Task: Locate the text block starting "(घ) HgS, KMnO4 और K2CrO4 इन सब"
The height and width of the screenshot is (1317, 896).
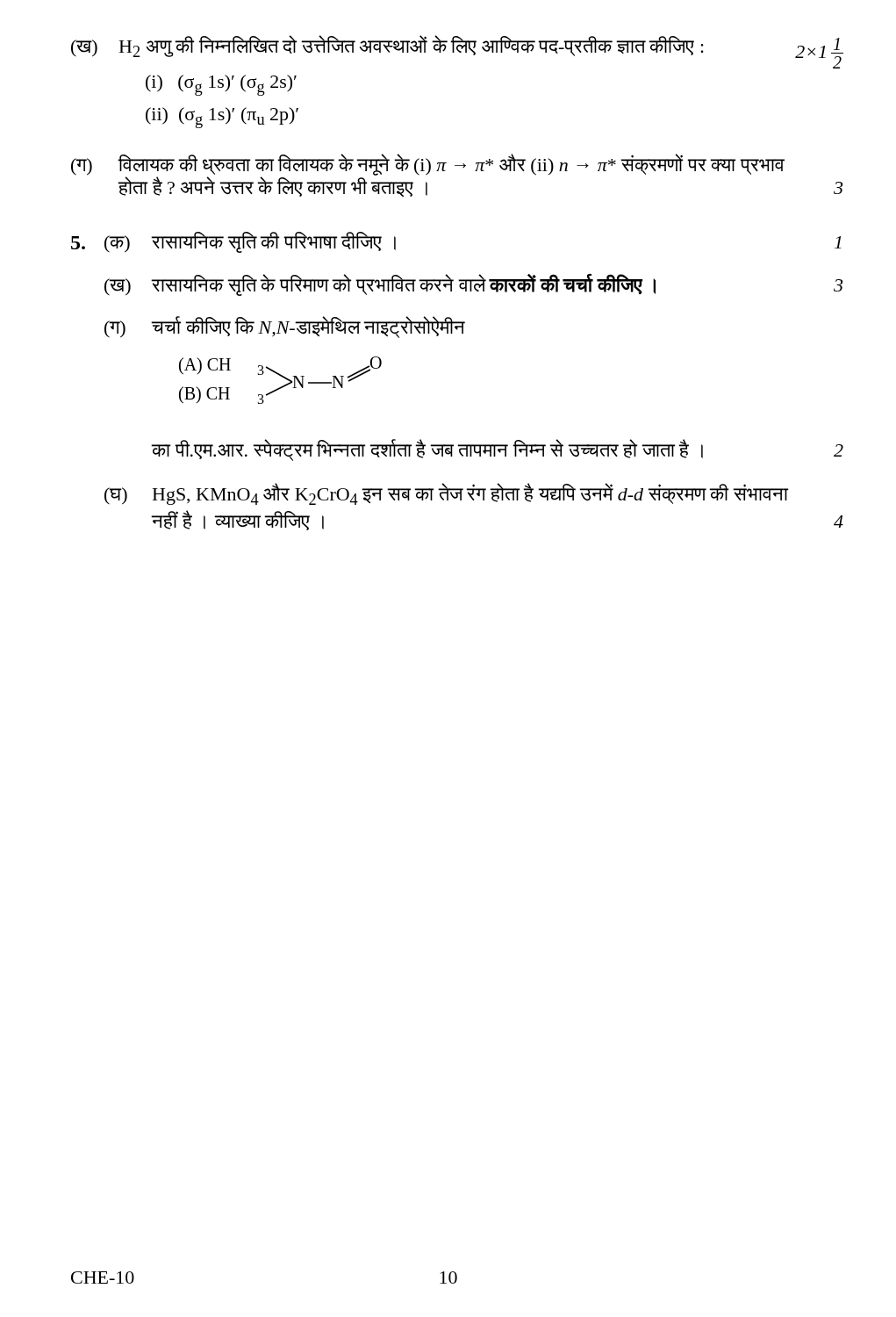Action: [x=473, y=508]
